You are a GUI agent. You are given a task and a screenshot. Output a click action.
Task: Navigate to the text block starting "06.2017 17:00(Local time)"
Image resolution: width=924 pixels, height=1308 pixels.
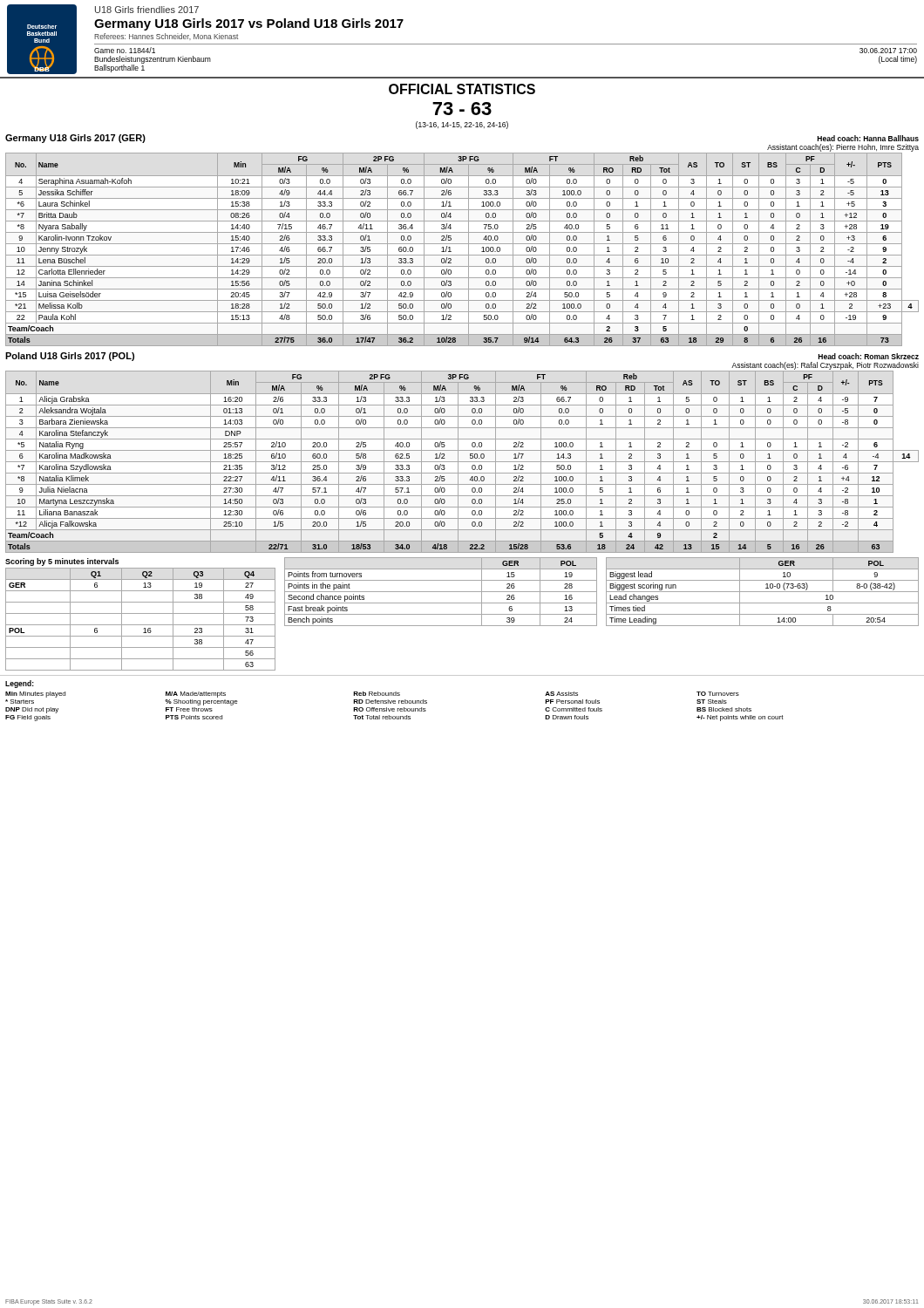pyautogui.click(x=888, y=55)
